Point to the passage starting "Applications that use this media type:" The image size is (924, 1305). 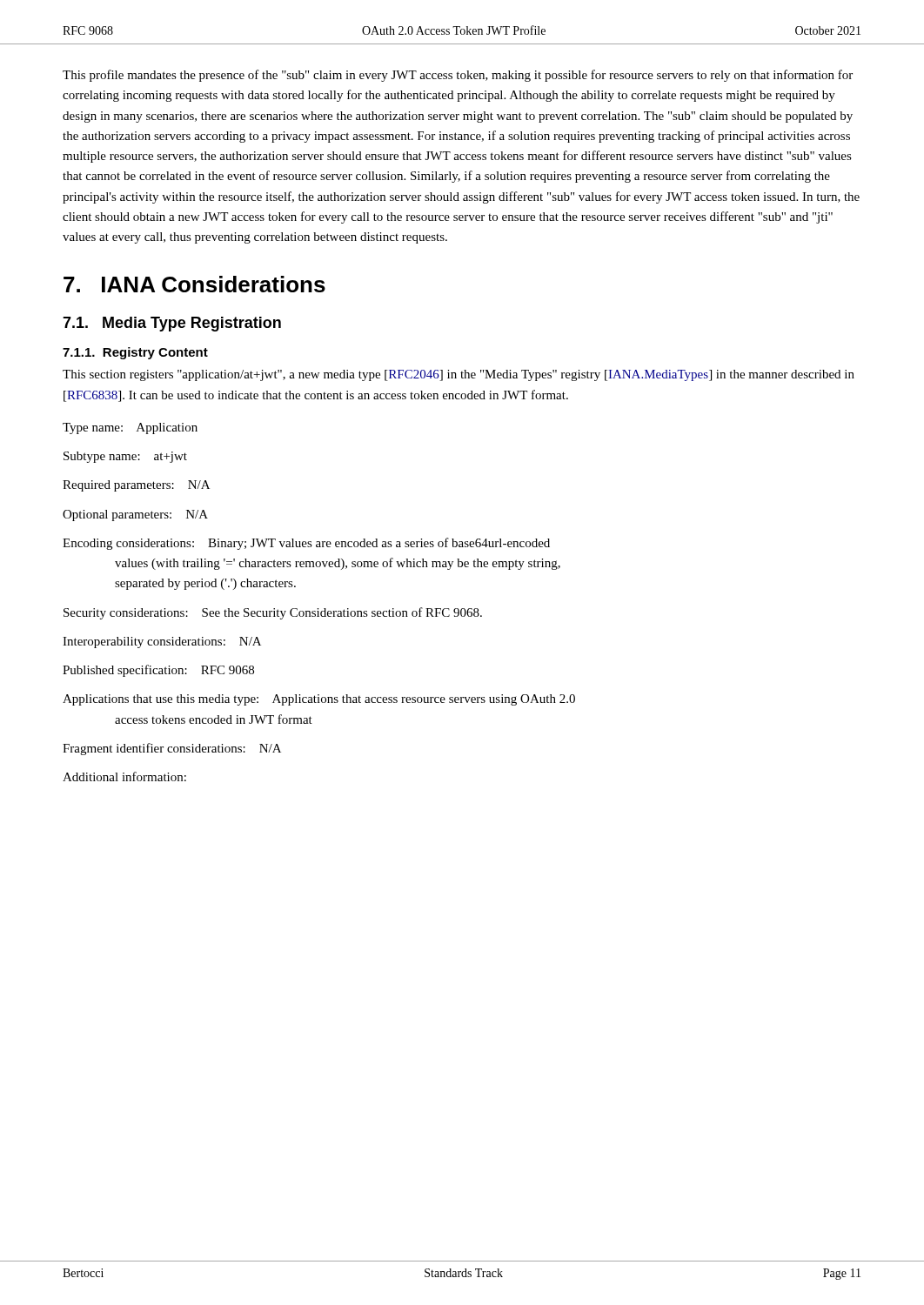point(462,711)
